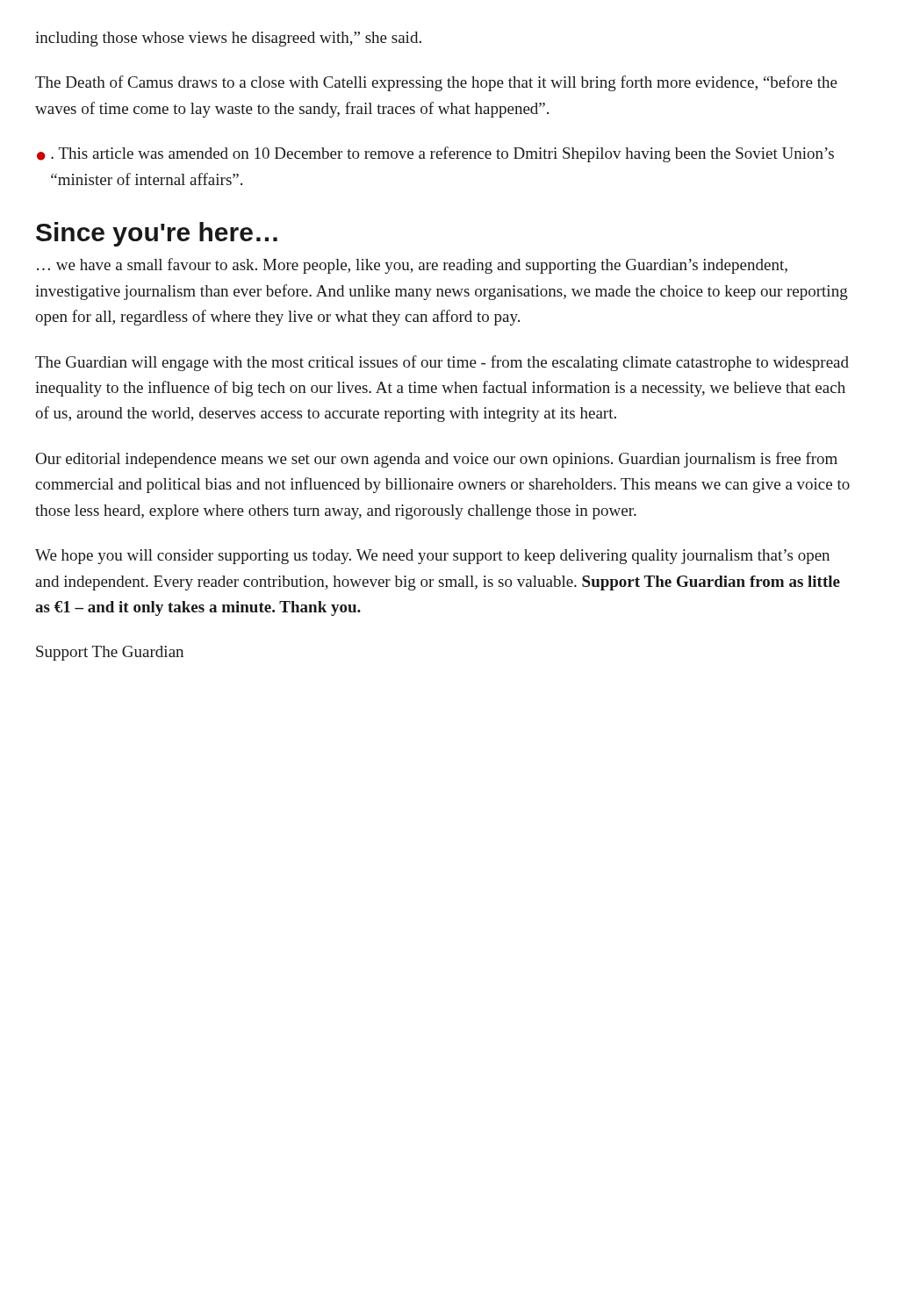The width and height of the screenshot is (898, 1316).
Task: Click on the text block that says "The Guardian will engage with"
Action: tap(442, 387)
